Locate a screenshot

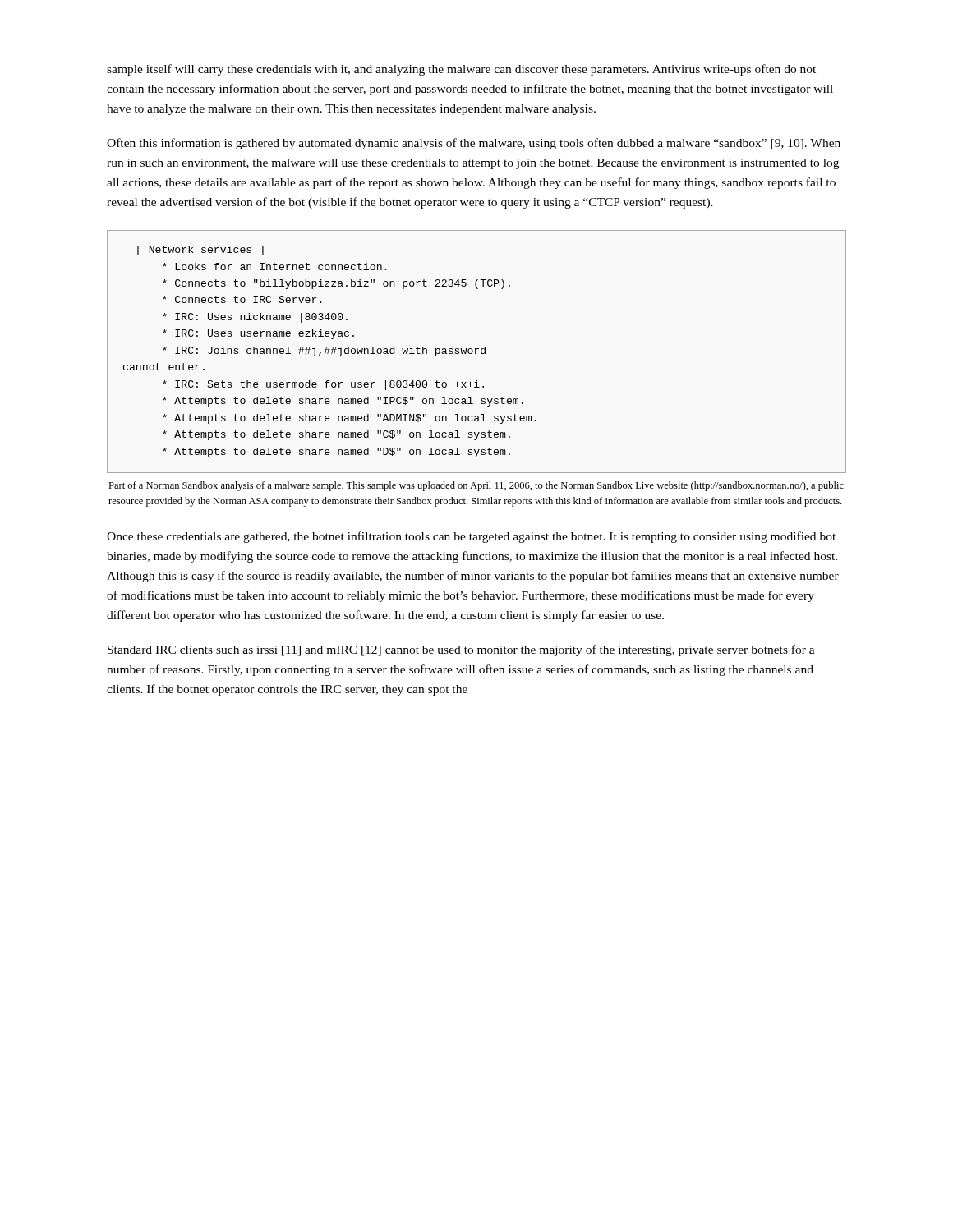[x=476, y=352]
